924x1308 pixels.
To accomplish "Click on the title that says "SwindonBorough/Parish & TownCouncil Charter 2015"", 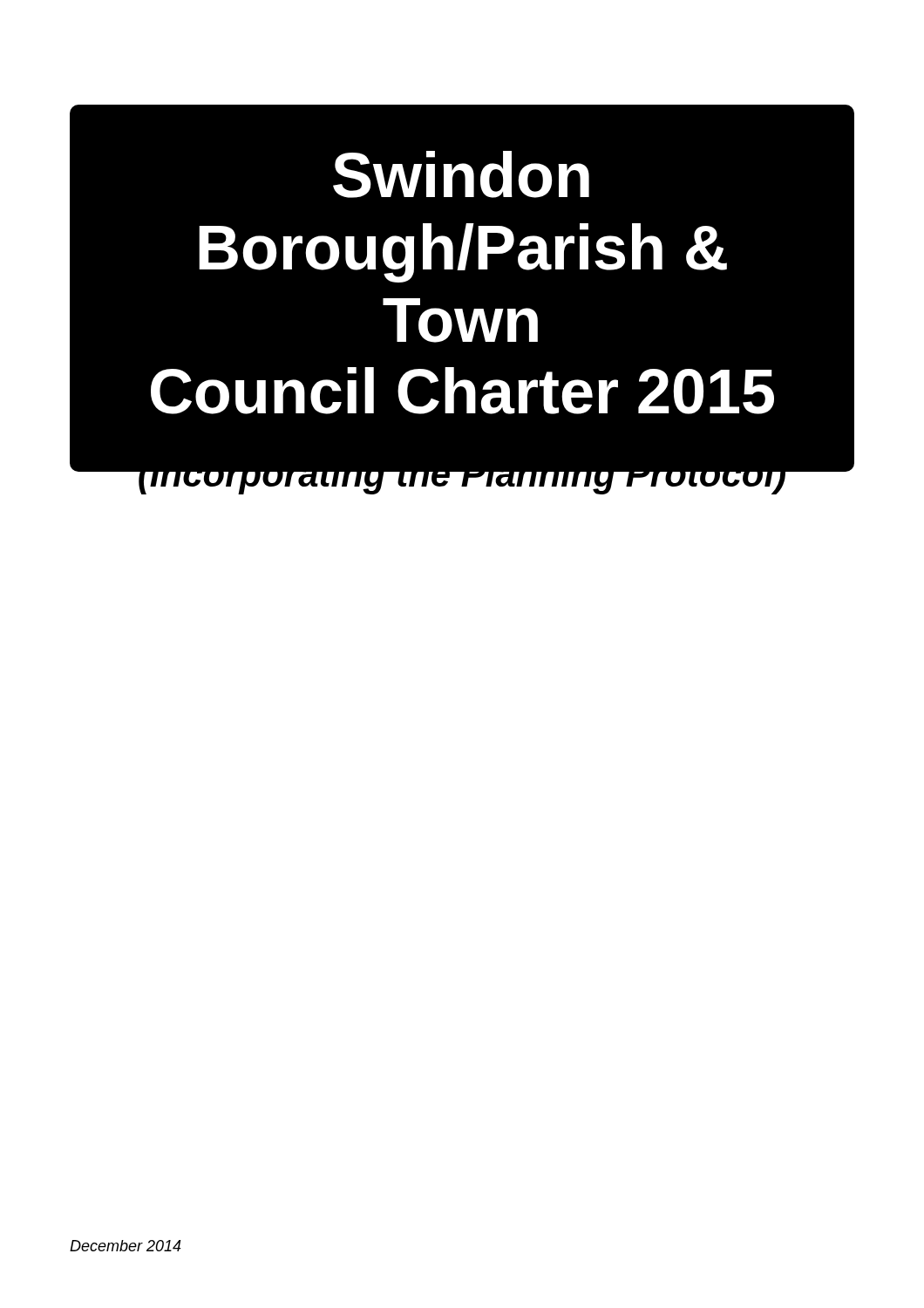I will pos(462,284).
